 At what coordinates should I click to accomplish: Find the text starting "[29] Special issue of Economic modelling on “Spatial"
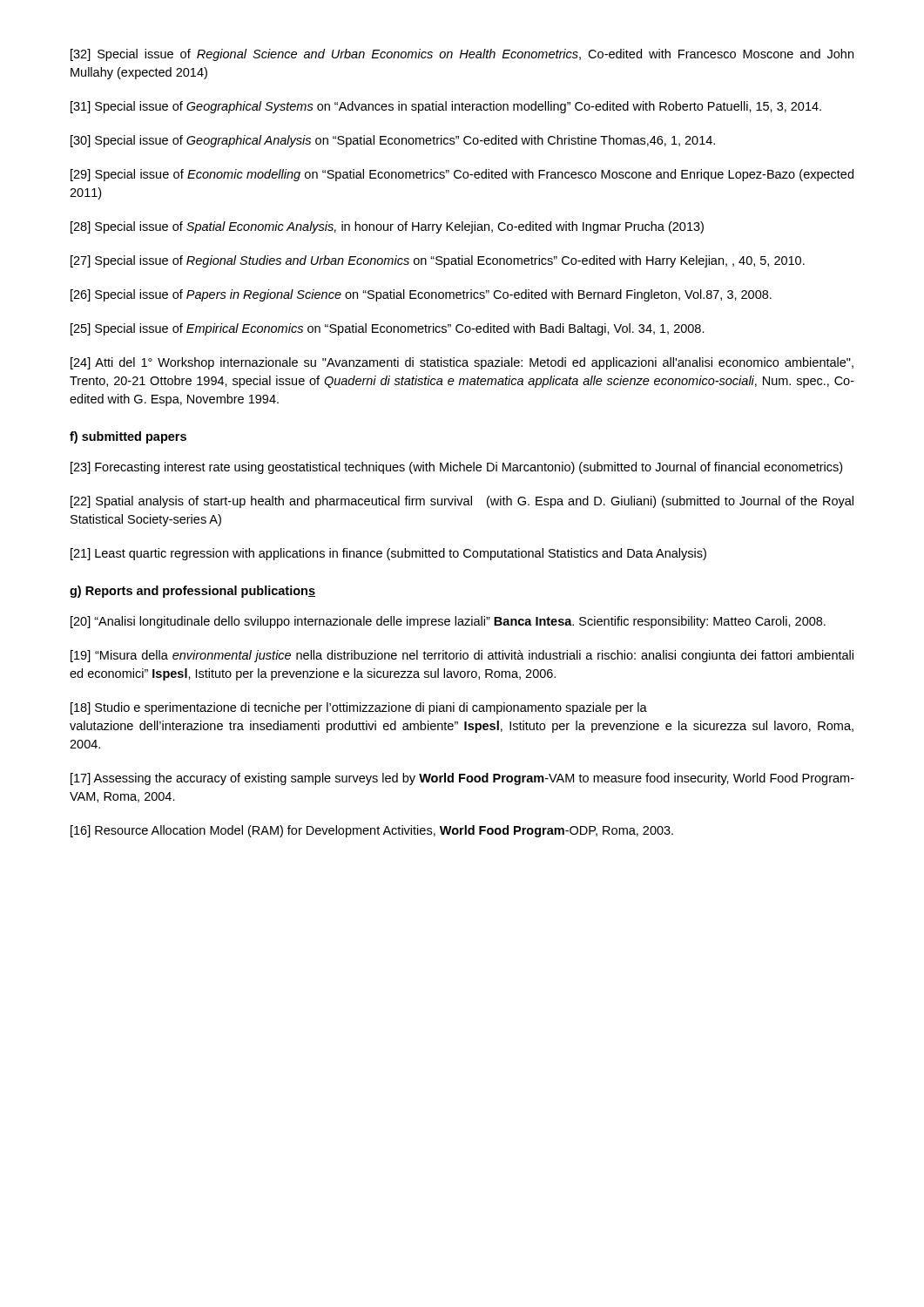[x=462, y=183]
